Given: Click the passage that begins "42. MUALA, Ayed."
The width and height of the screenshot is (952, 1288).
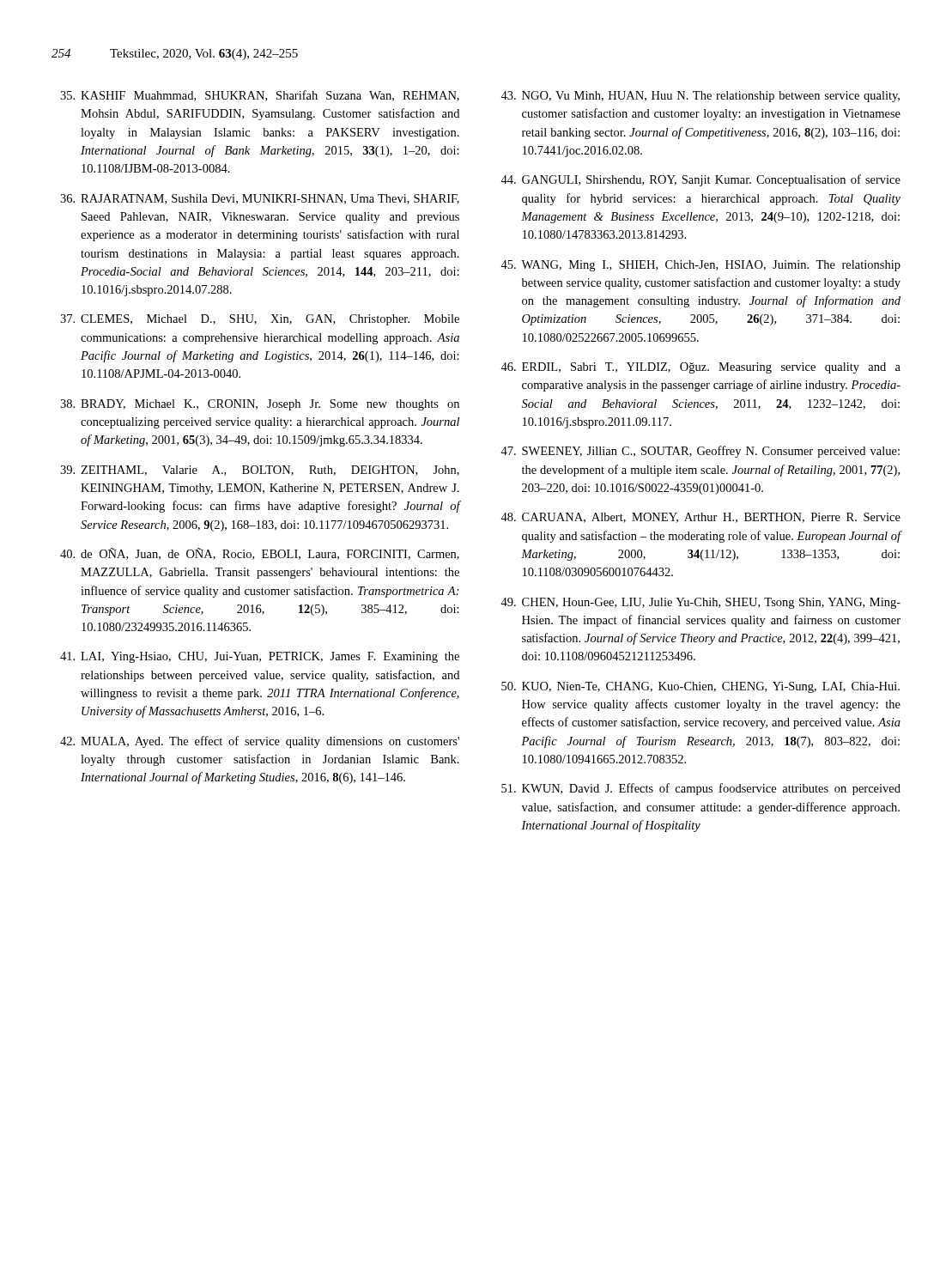Looking at the screenshot, I should (256, 760).
